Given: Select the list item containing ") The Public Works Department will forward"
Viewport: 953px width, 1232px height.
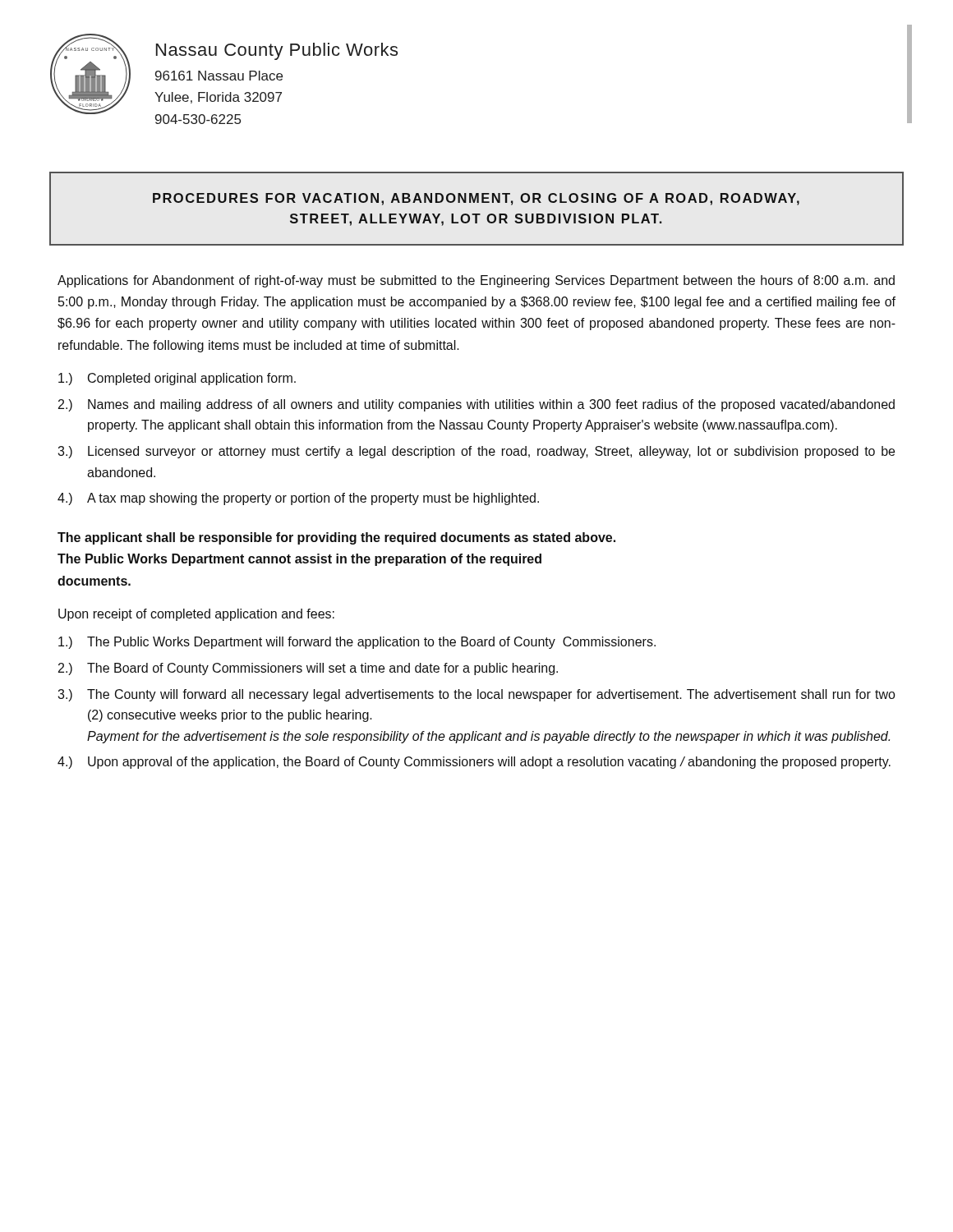Looking at the screenshot, I should 476,642.
